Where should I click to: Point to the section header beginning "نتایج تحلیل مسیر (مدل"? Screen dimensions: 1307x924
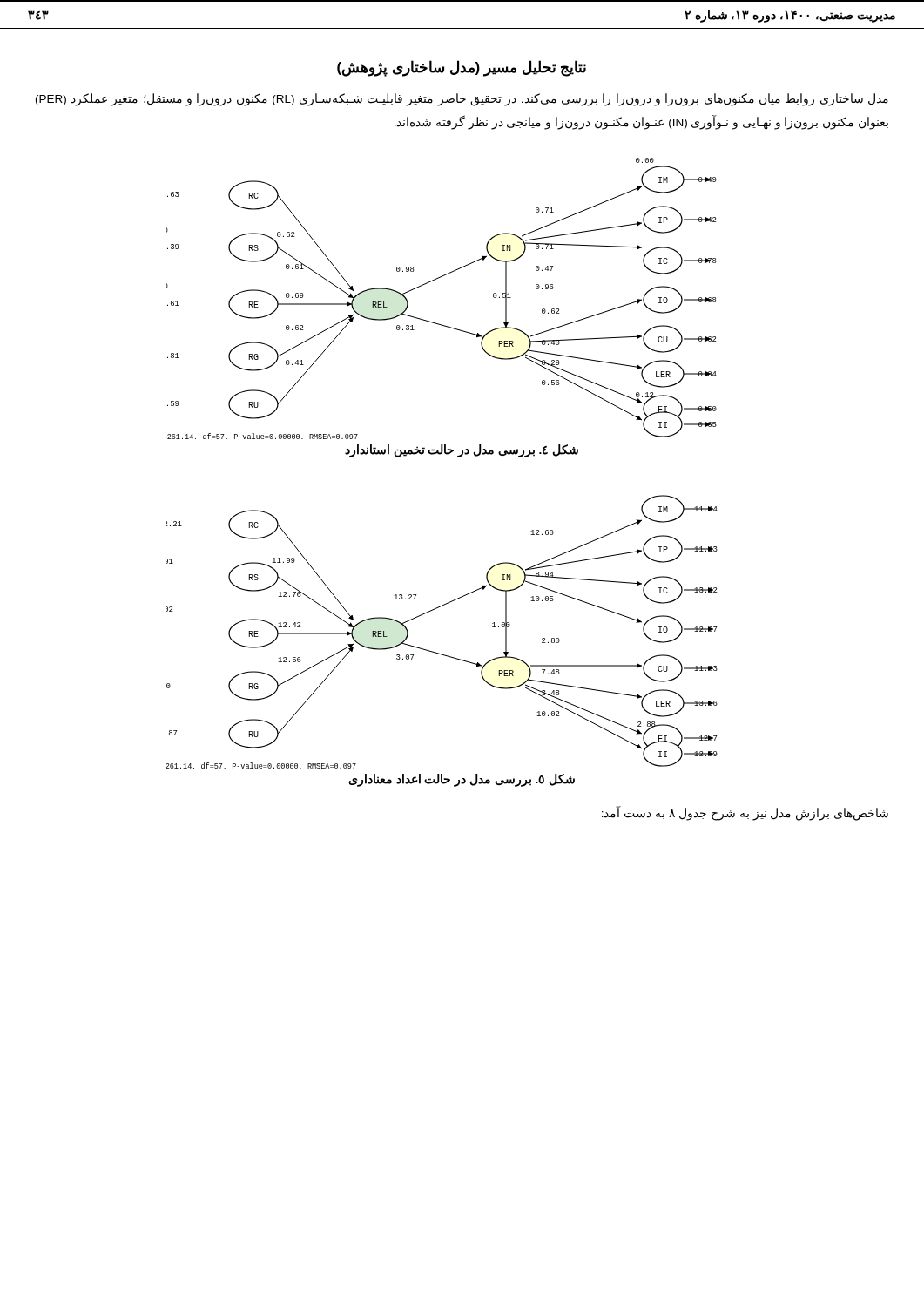pos(462,68)
